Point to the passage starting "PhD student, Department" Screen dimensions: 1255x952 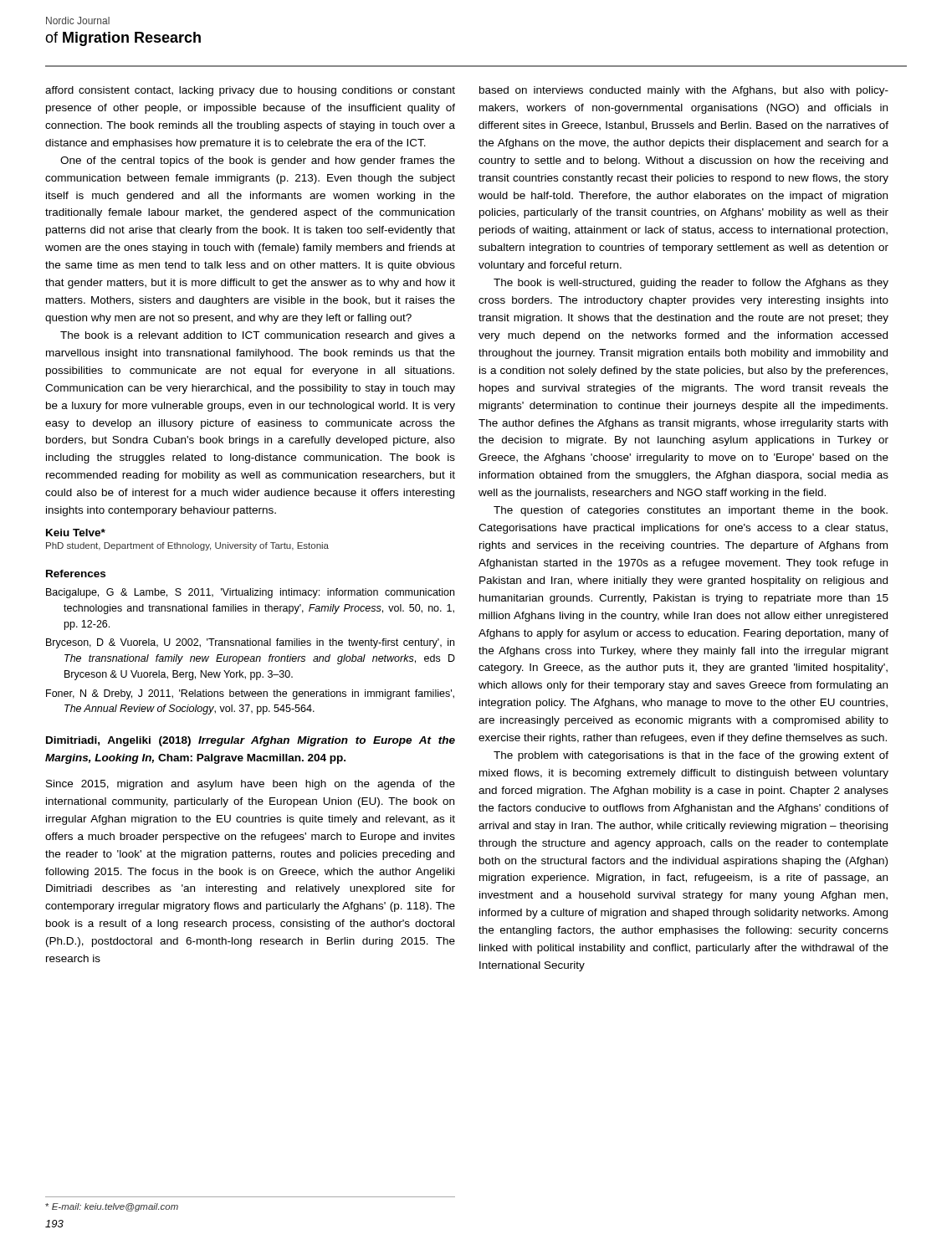tap(187, 546)
